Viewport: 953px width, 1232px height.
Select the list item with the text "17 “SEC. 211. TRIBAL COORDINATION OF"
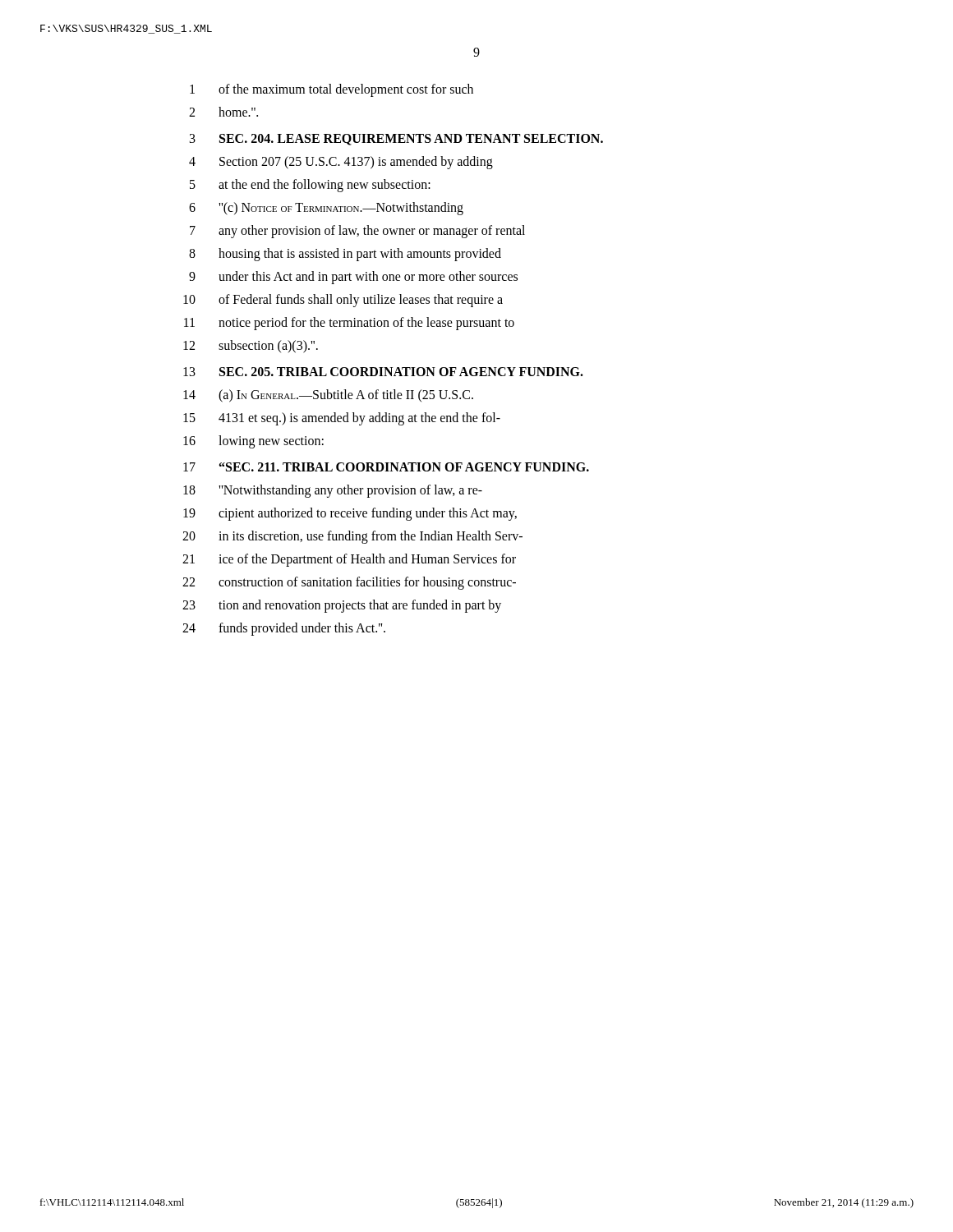[526, 467]
